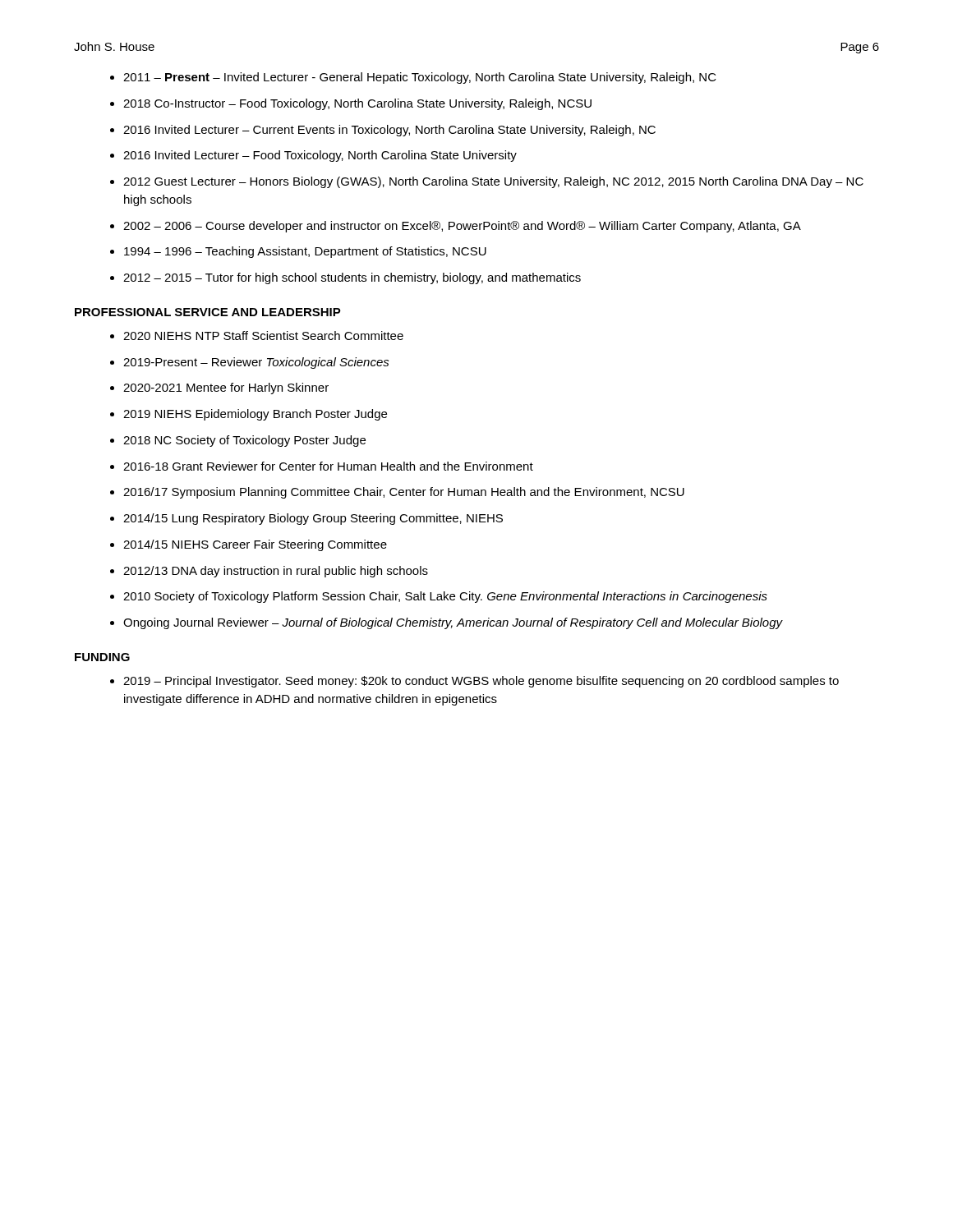953x1232 pixels.
Task: Find the list item that reads "2012 – 2015 – Tutor for"
Action: 352,277
